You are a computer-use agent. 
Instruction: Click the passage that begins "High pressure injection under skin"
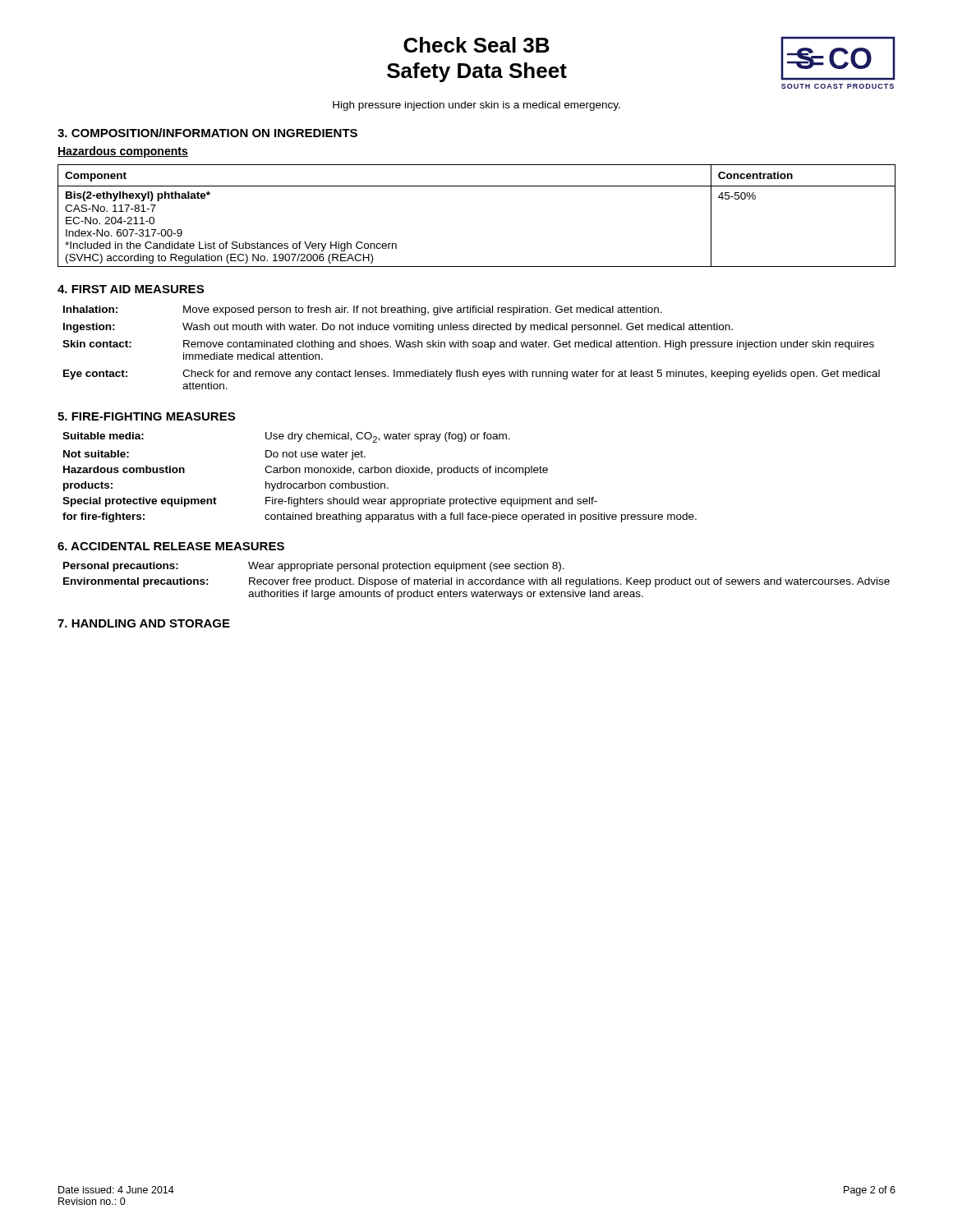tap(476, 105)
